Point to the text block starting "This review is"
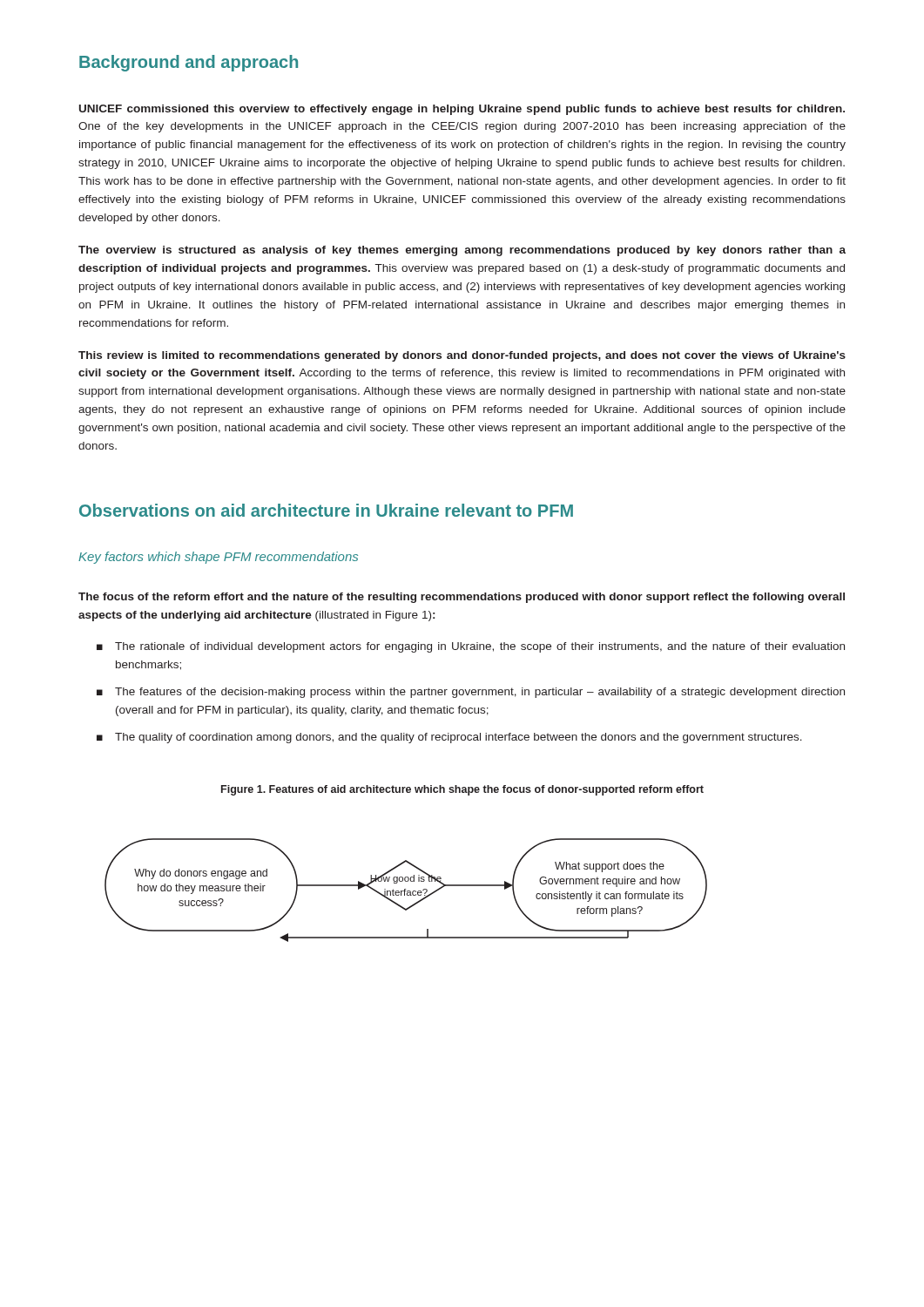The image size is (924, 1307). pos(462,401)
